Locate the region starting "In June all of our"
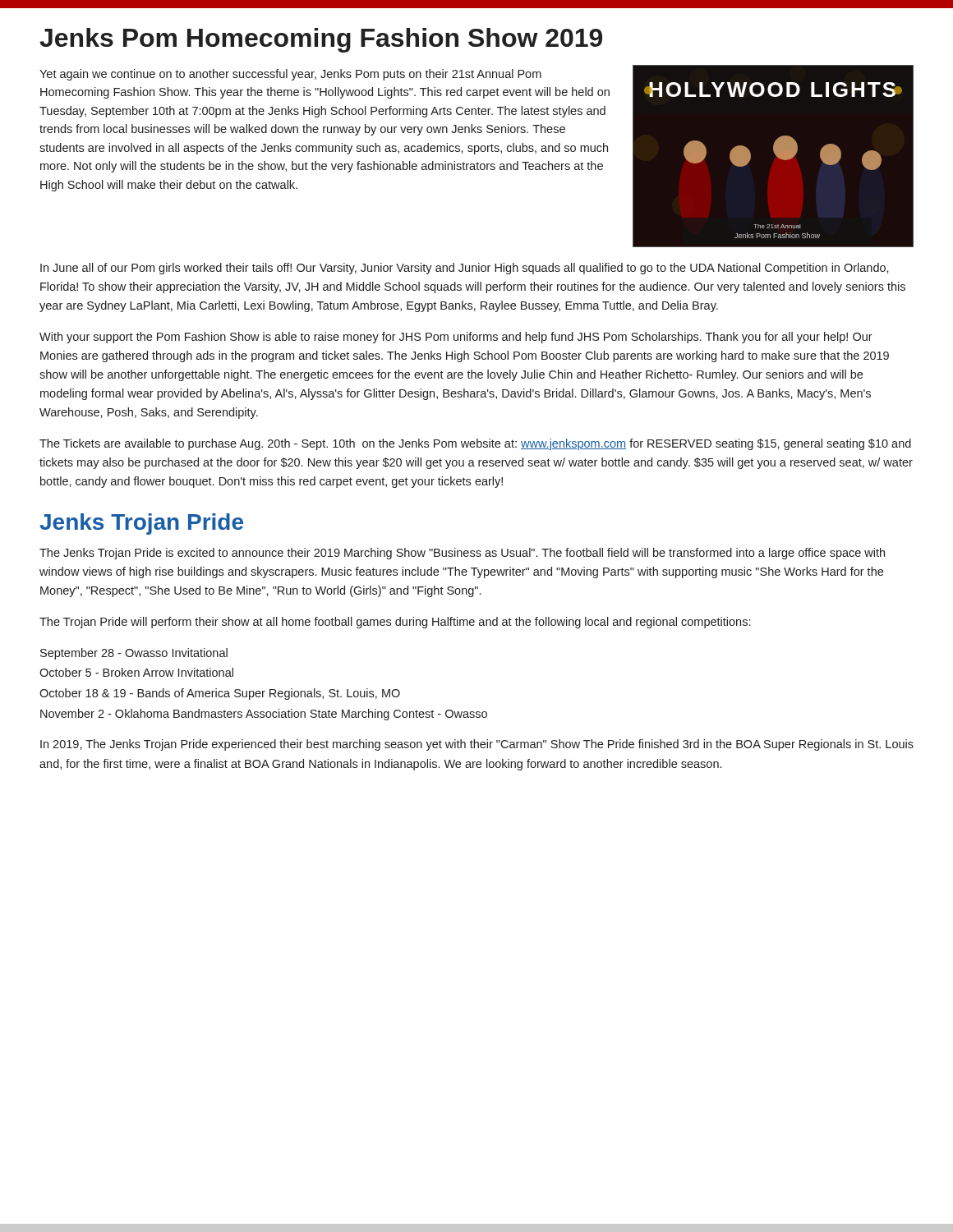The image size is (953, 1232). point(473,287)
